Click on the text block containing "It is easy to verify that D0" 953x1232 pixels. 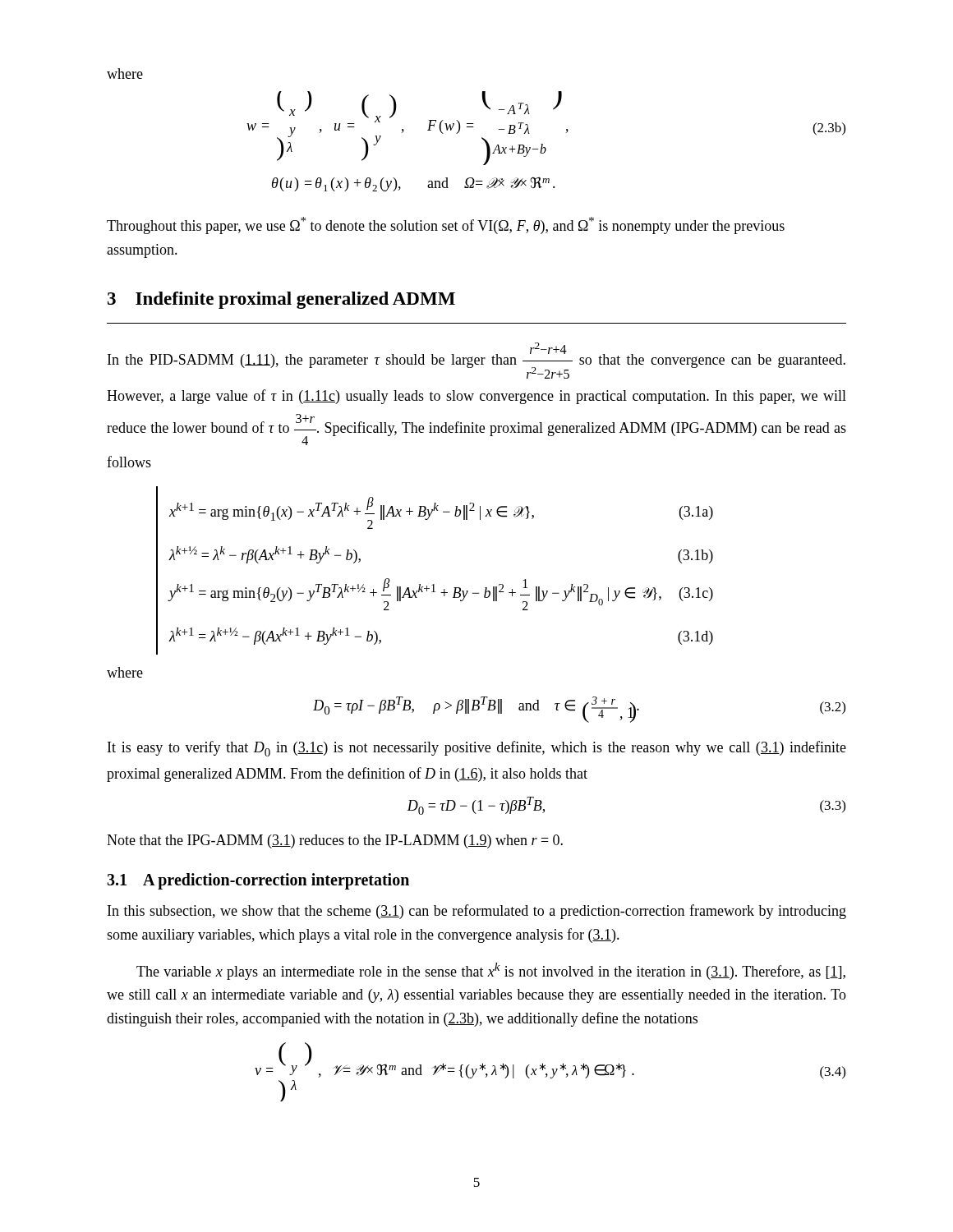pos(476,761)
